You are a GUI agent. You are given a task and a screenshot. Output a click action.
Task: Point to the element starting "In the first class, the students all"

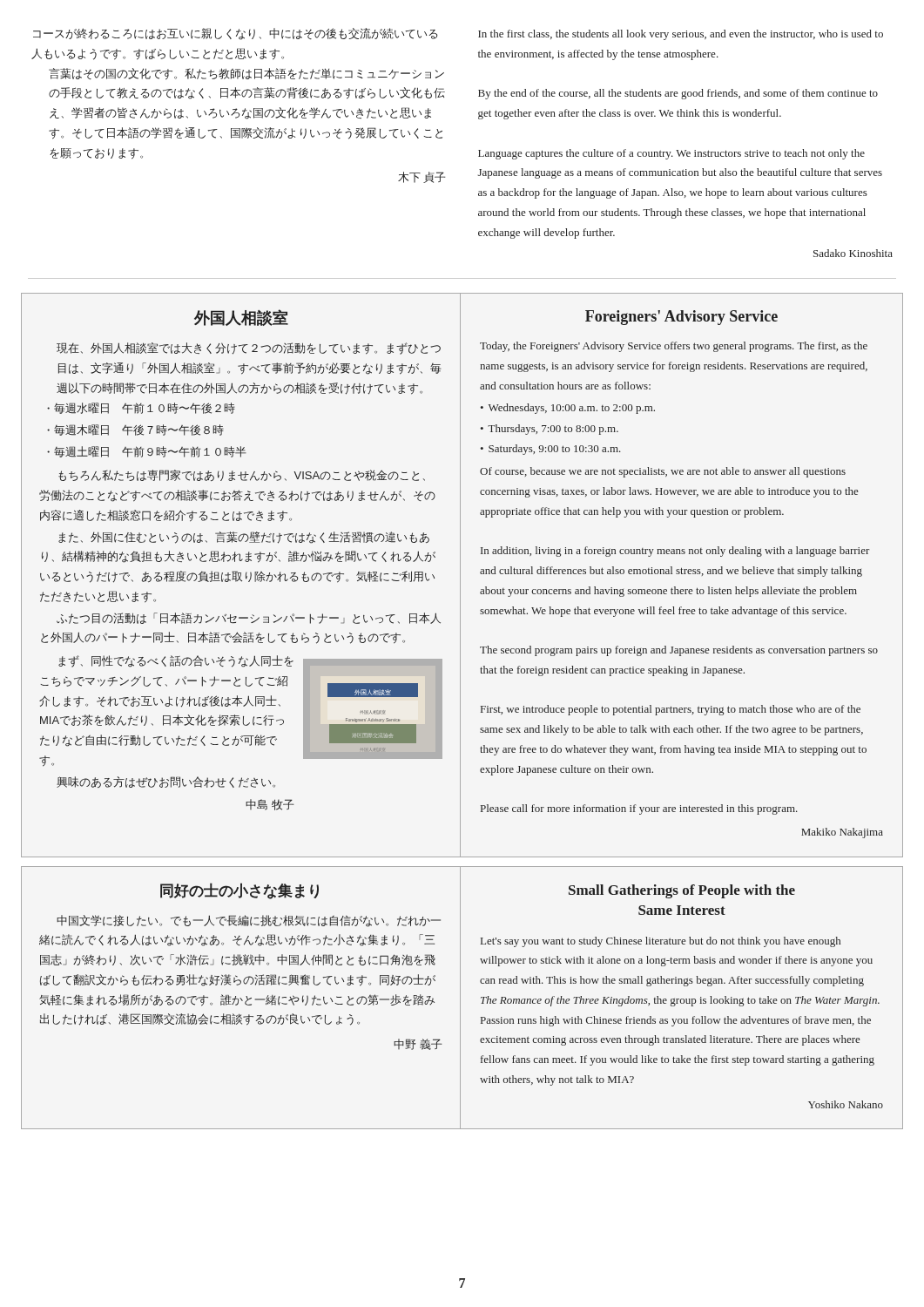[x=685, y=146]
